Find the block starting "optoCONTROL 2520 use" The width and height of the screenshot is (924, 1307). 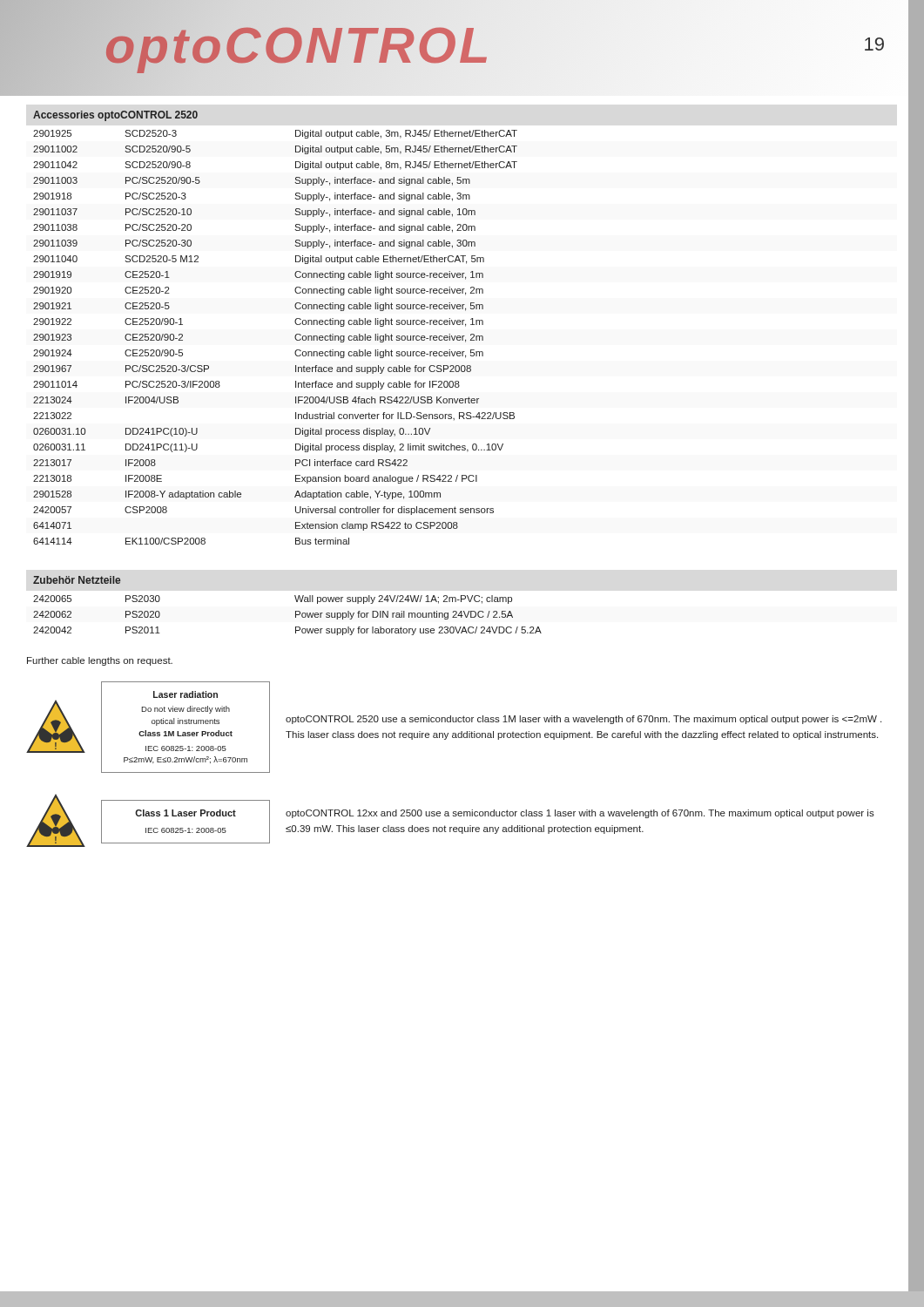tap(584, 726)
